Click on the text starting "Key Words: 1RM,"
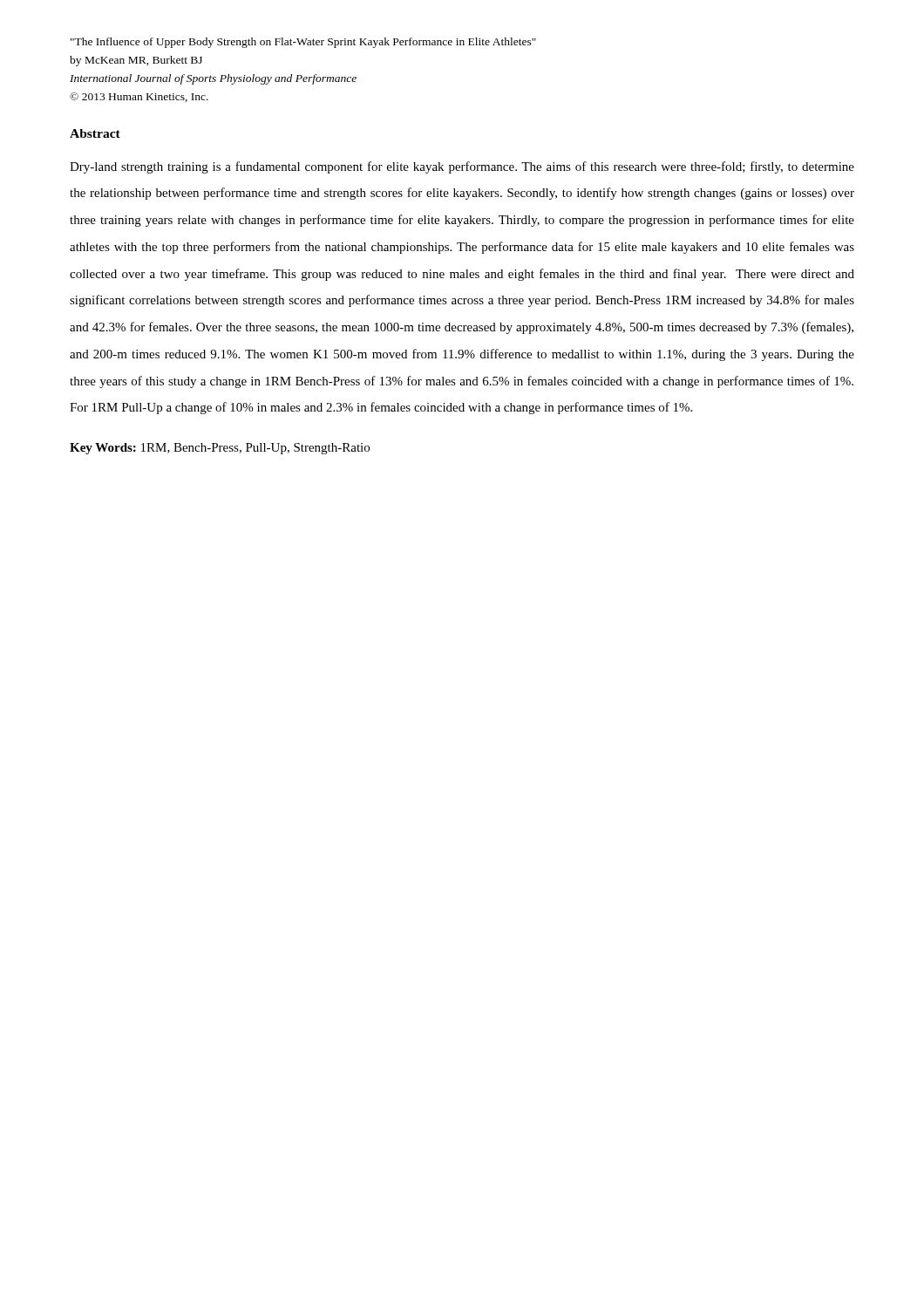The image size is (924, 1308). (220, 448)
